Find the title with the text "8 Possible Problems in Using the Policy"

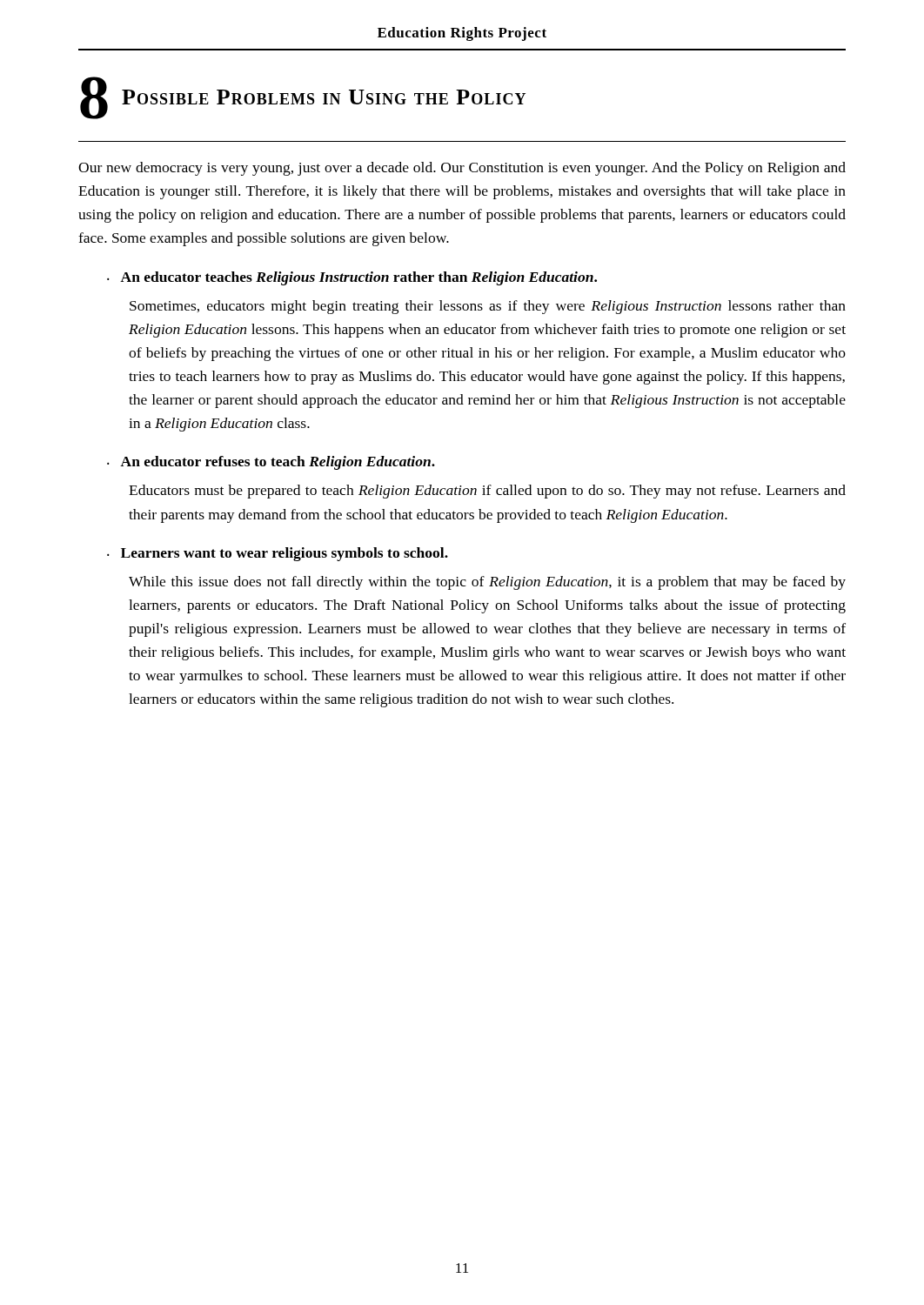pyautogui.click(x=303, y=97)
